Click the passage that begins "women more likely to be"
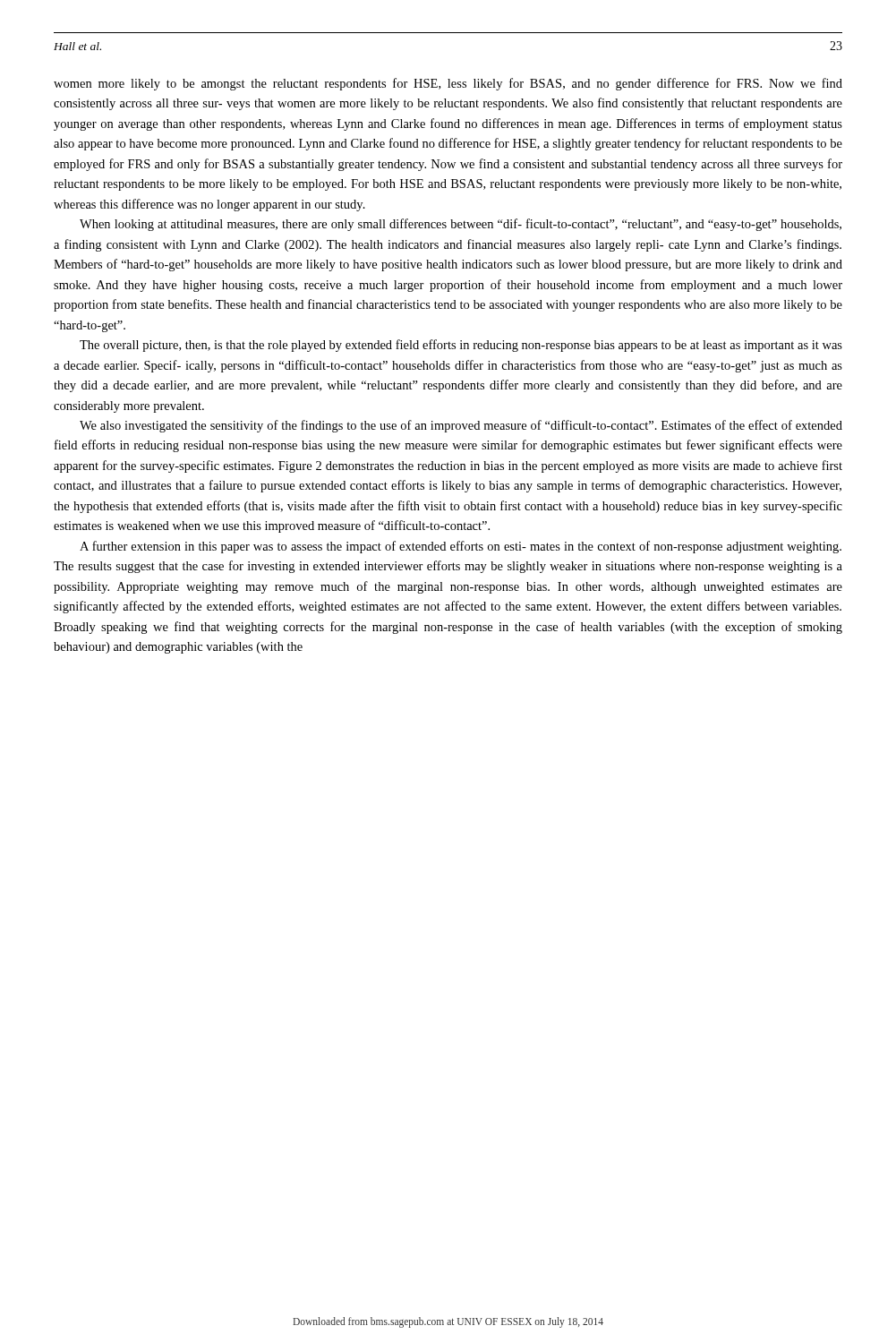Image resolution: width=896 pixels, height=1343 pixels. (x=448, y=365)
